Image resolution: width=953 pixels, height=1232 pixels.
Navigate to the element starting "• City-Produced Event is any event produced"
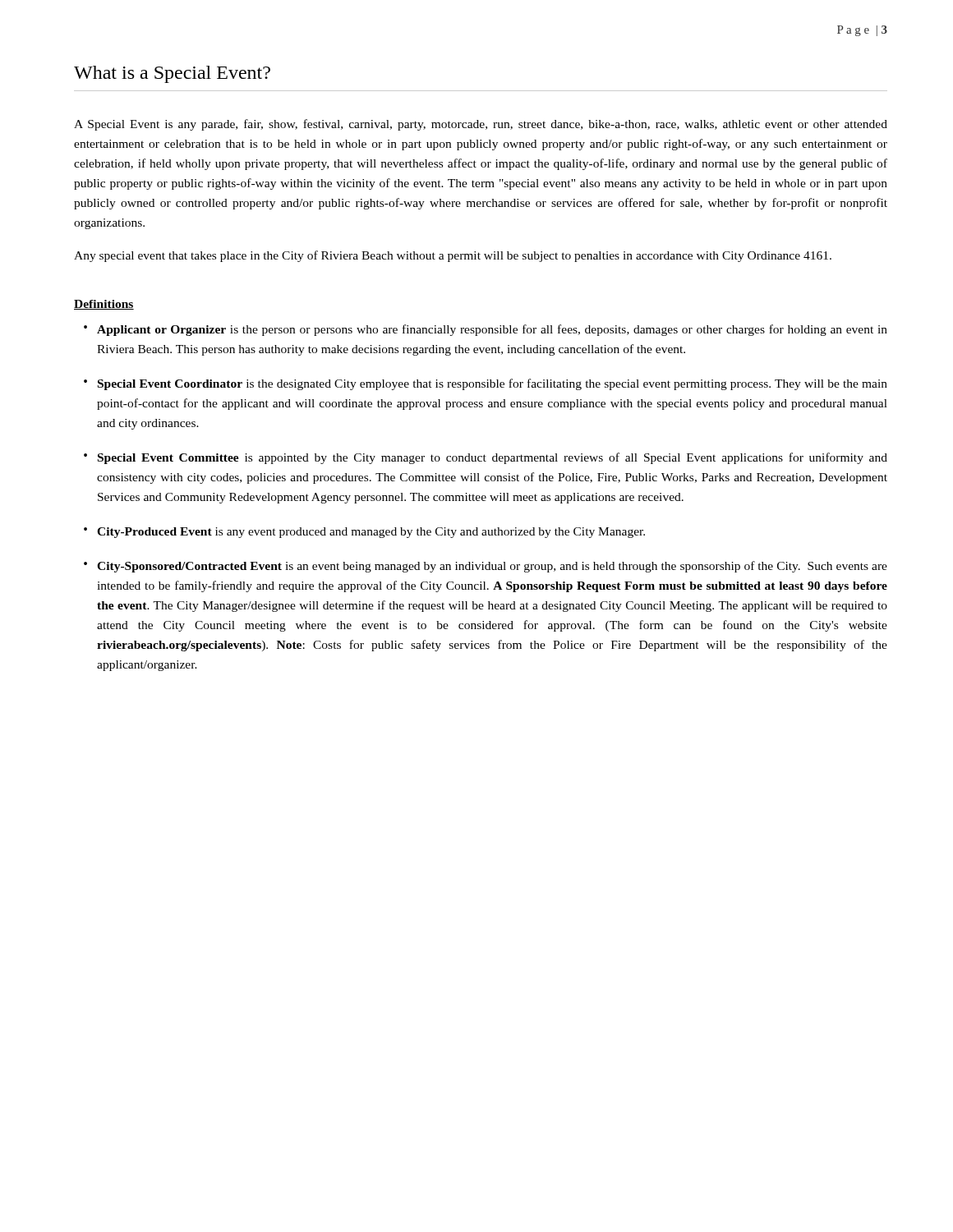(x=481, y=532)
